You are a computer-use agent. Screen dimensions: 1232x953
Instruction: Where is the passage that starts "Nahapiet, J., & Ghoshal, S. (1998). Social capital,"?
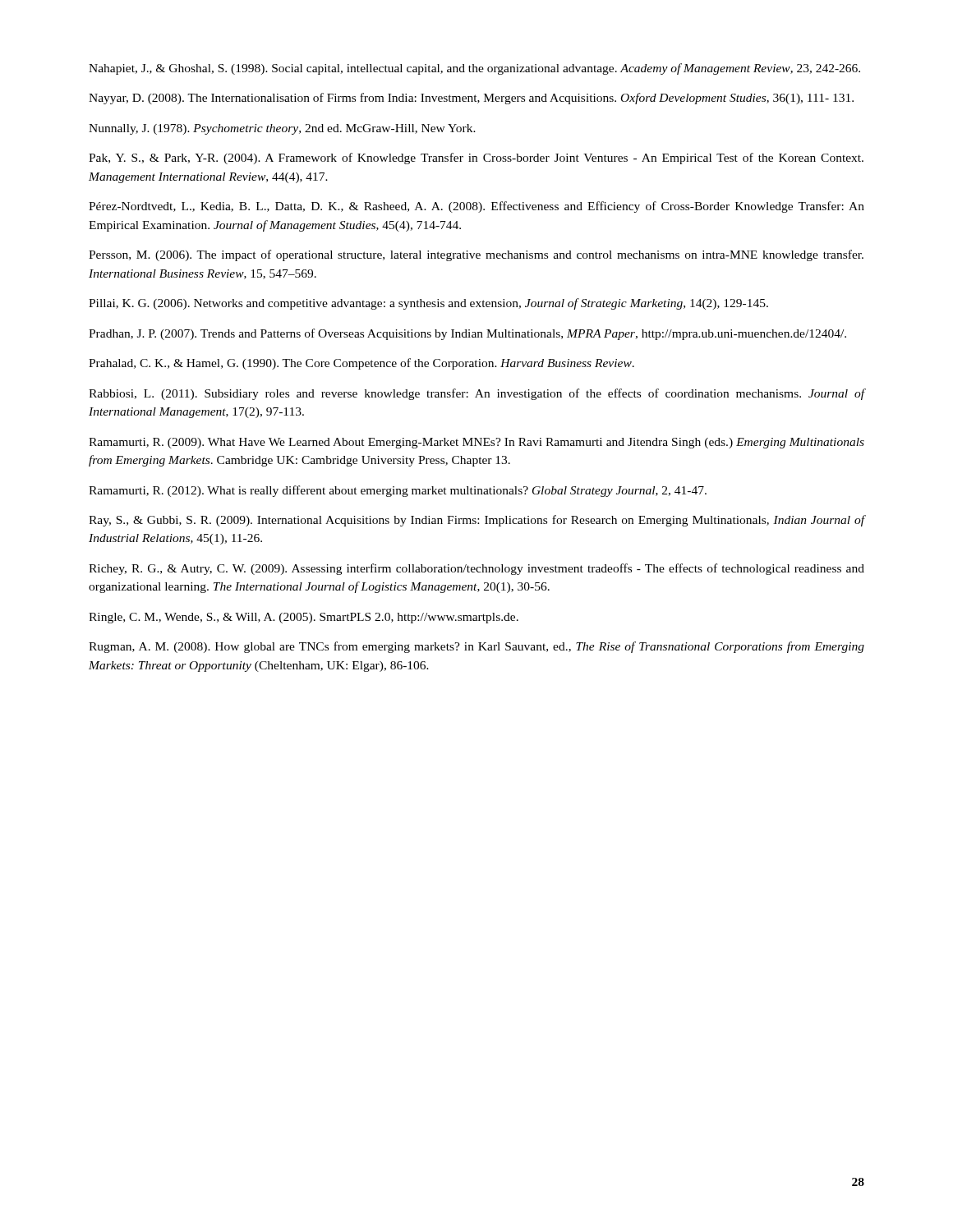tap(475, 68)
